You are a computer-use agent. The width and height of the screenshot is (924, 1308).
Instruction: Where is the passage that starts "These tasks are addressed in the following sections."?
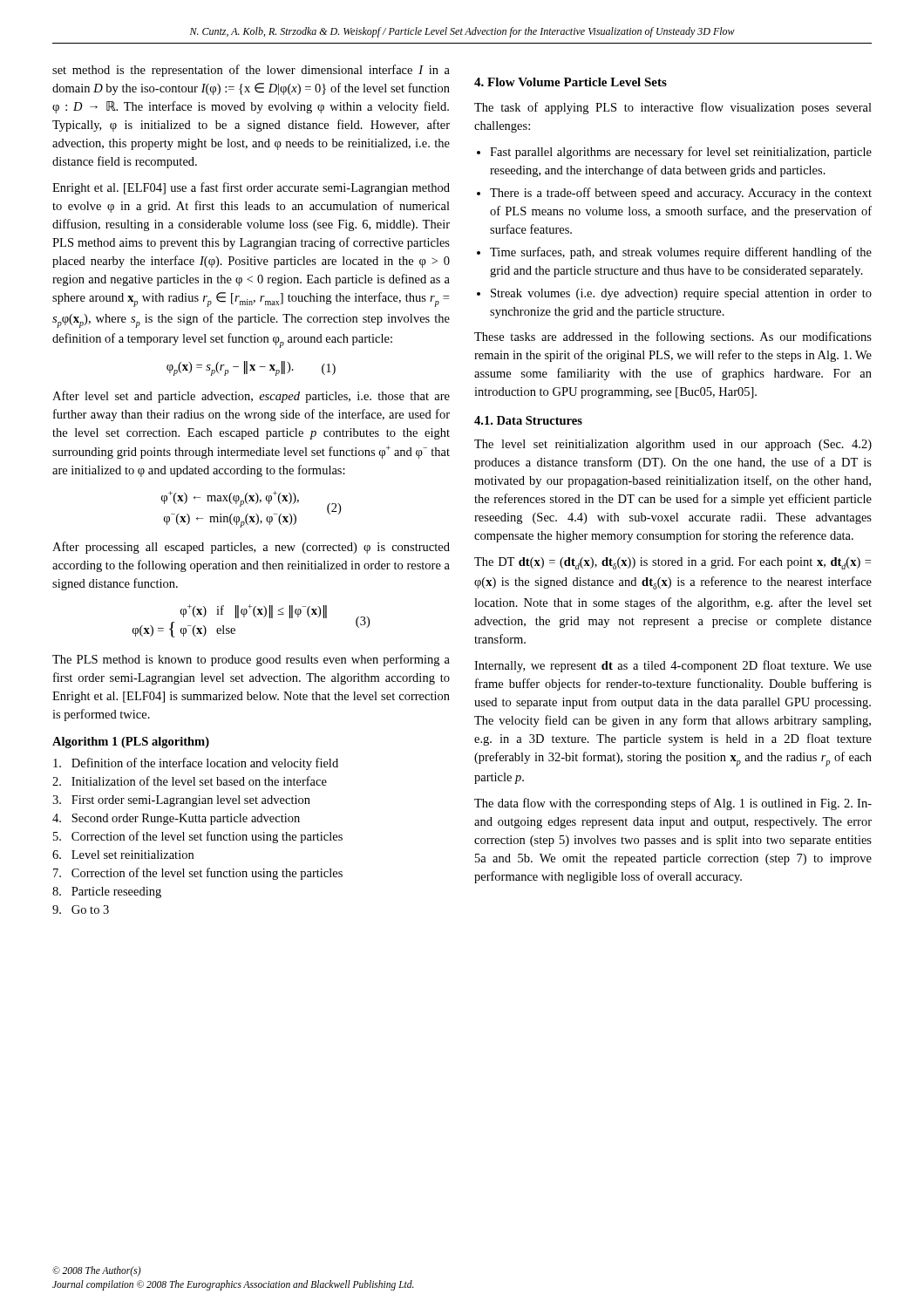coord(673,364)
